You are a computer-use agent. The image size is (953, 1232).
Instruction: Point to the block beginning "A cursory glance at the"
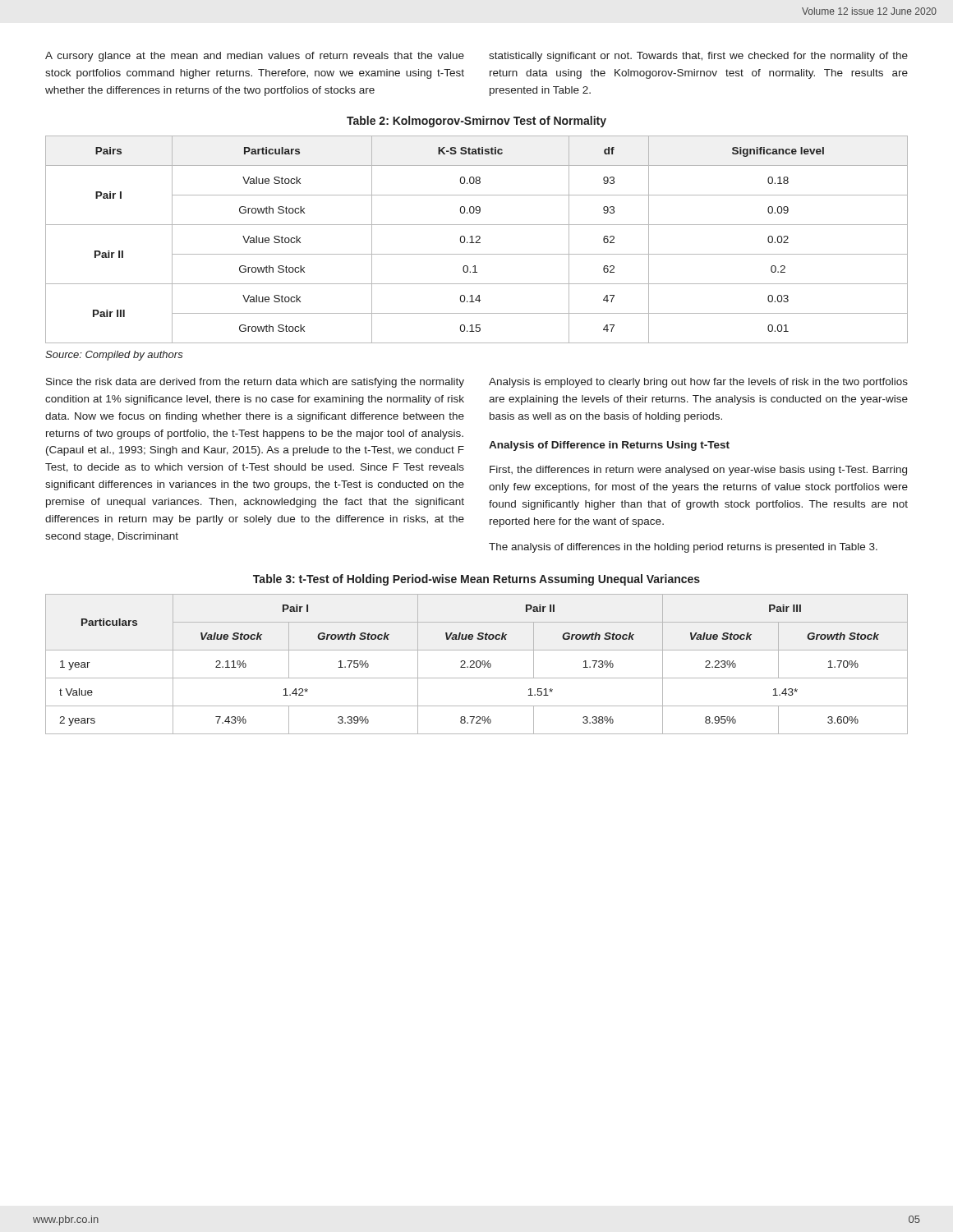click(255, 73)
